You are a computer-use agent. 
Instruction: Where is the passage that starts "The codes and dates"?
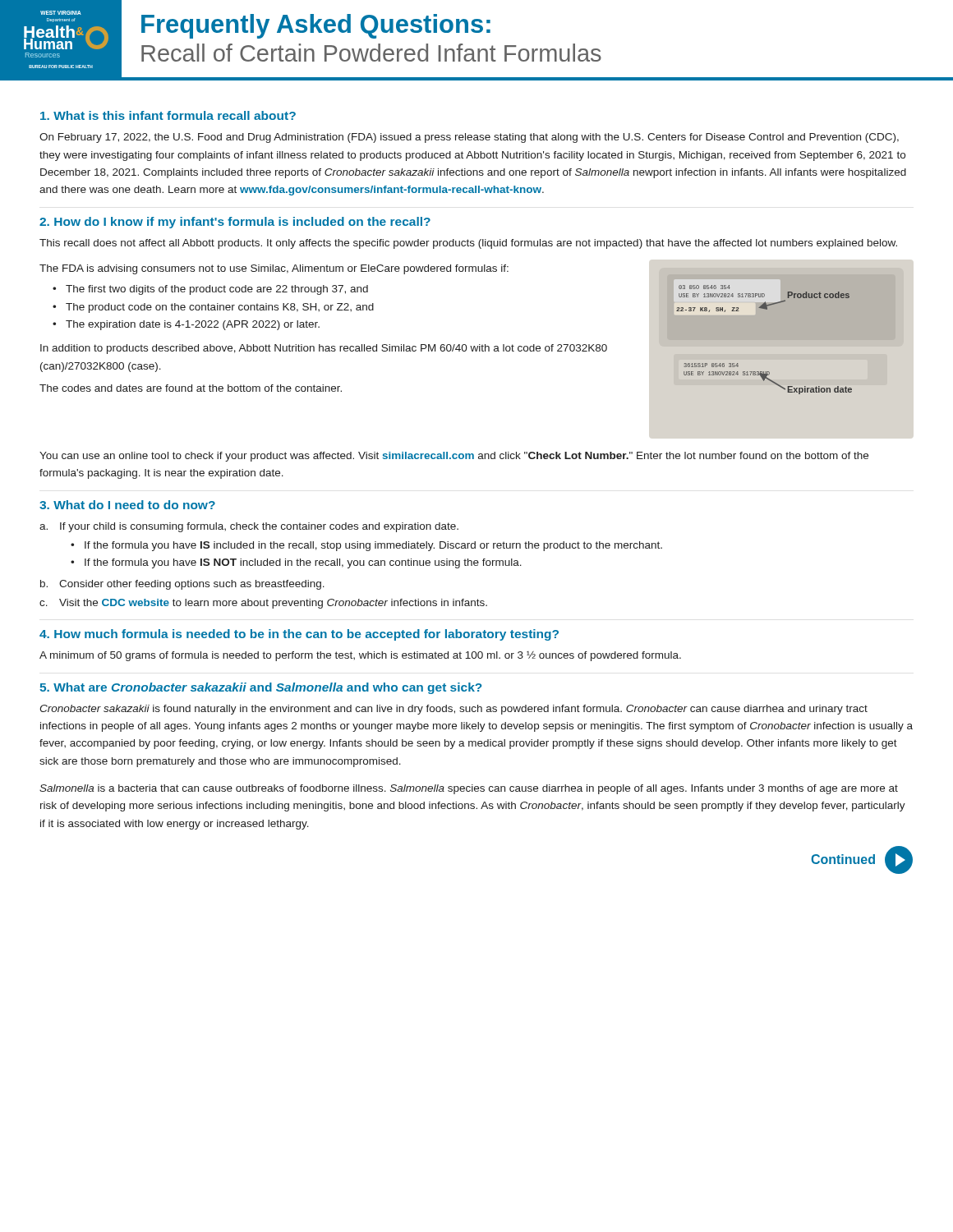click(x=191, y=388)
